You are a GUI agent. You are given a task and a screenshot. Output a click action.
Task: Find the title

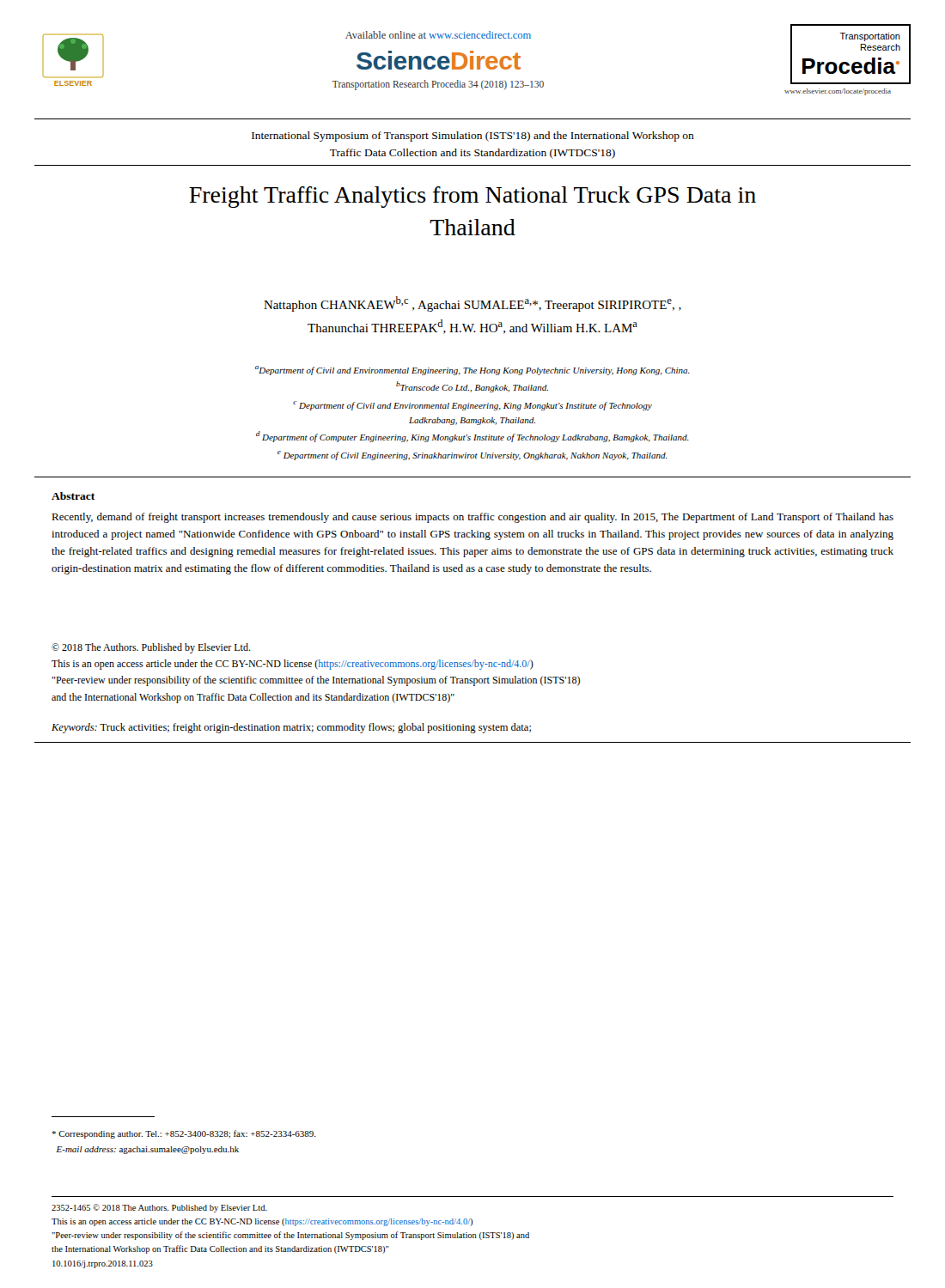[472, 211]
